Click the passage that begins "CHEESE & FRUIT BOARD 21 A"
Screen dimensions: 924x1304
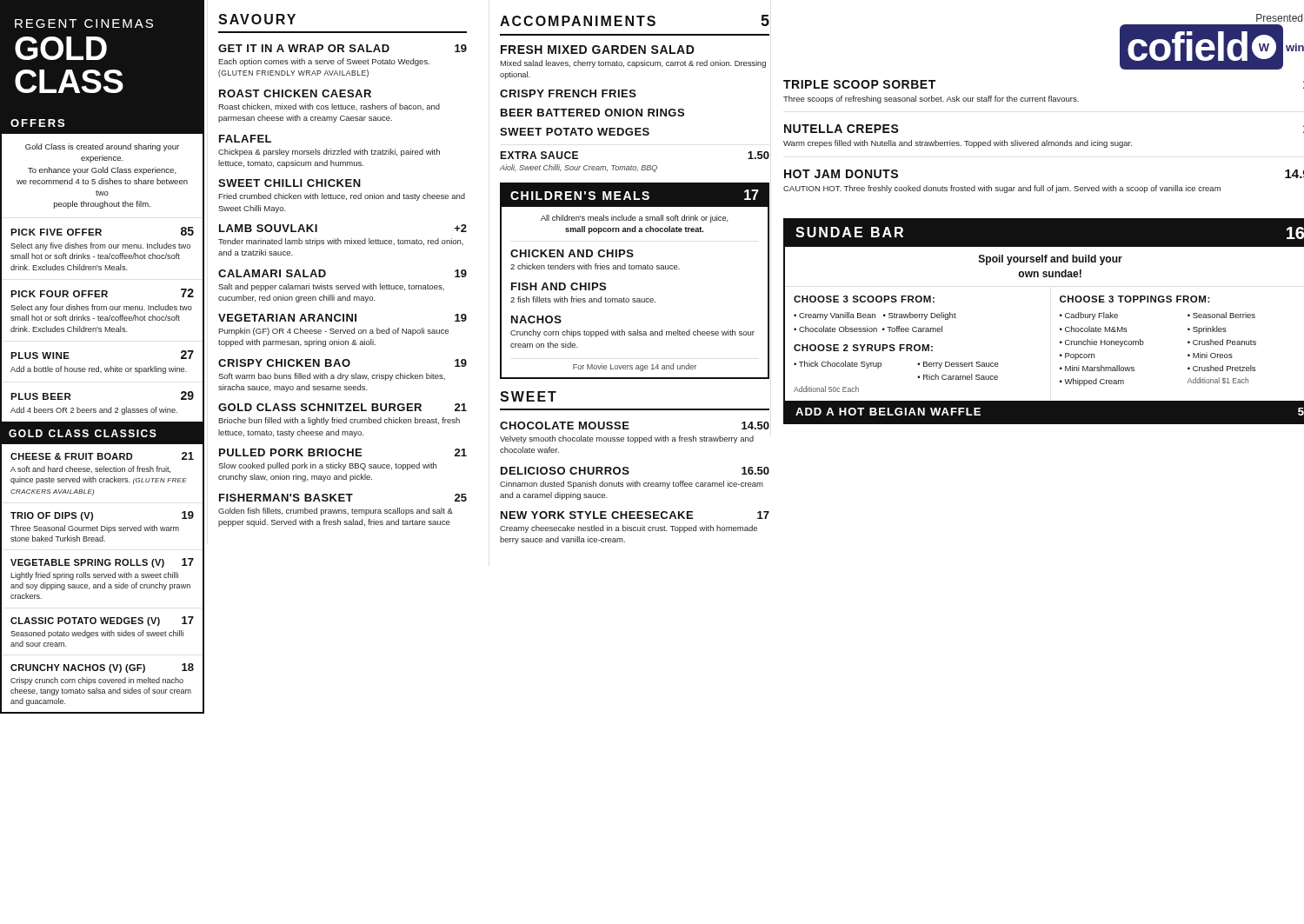[x=102, y=473]
